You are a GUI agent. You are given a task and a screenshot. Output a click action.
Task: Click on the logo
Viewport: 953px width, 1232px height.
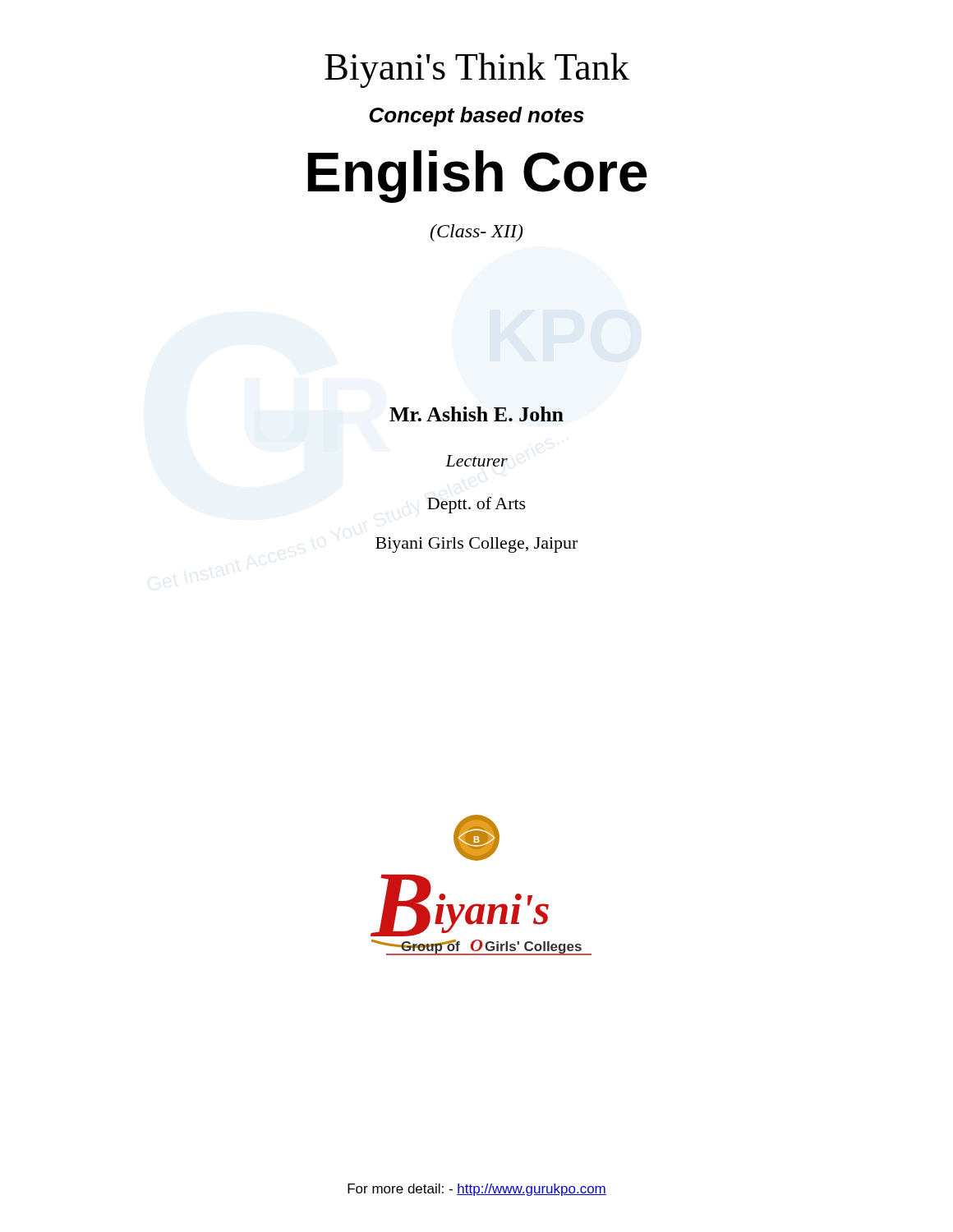[476, 893]
